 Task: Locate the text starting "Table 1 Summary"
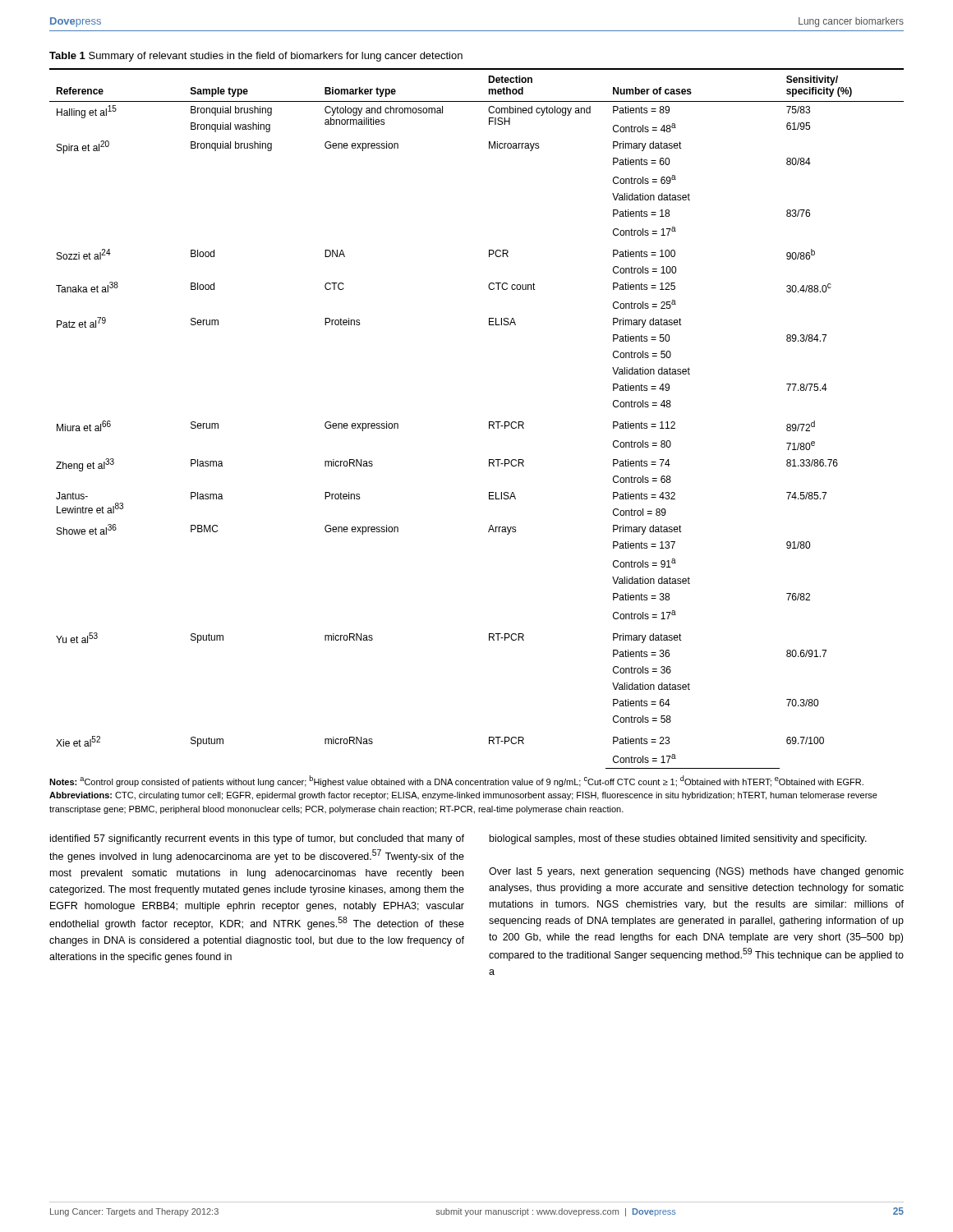click(256, 55)
